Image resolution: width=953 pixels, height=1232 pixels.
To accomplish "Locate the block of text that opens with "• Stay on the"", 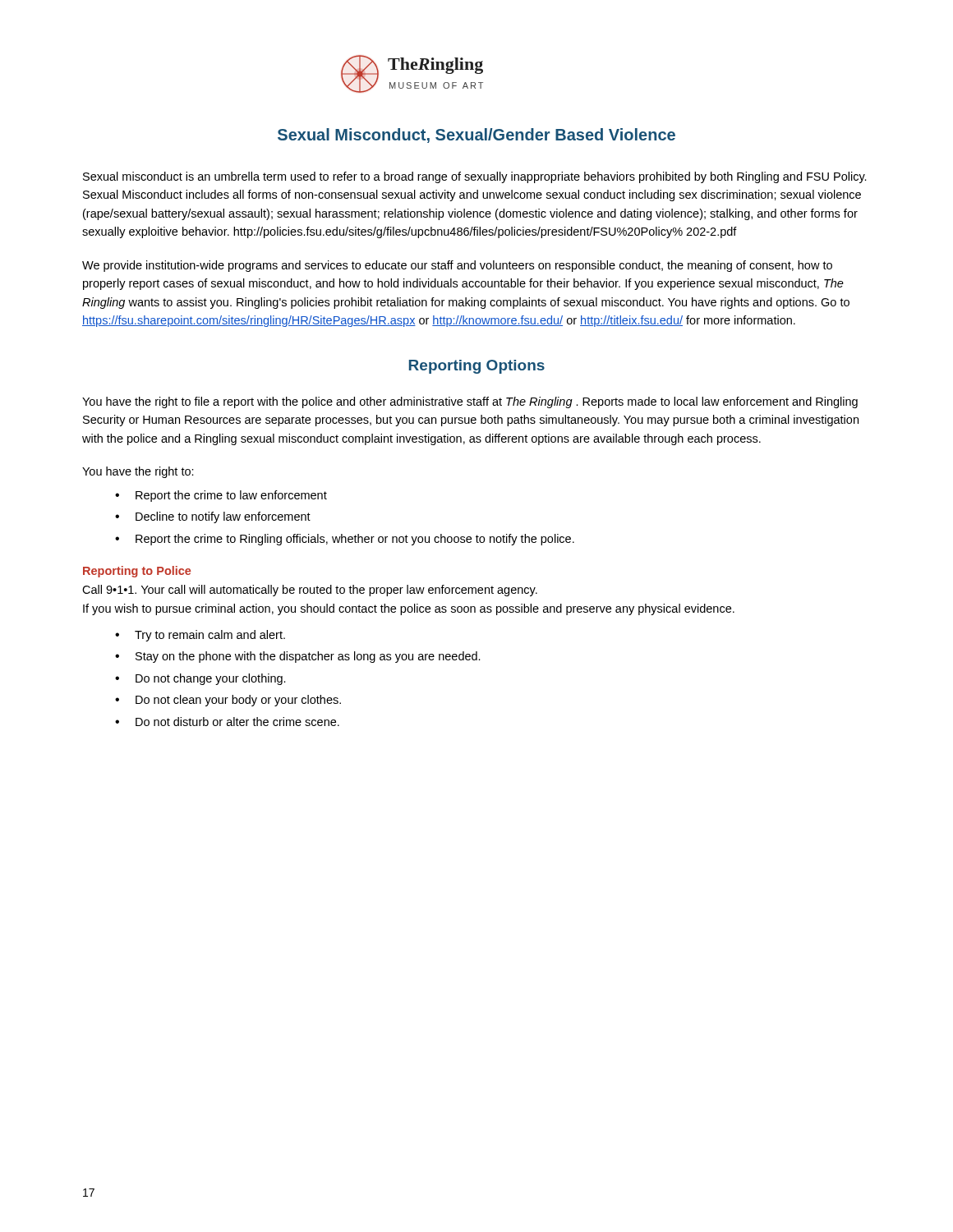I will tap(298, 657).
